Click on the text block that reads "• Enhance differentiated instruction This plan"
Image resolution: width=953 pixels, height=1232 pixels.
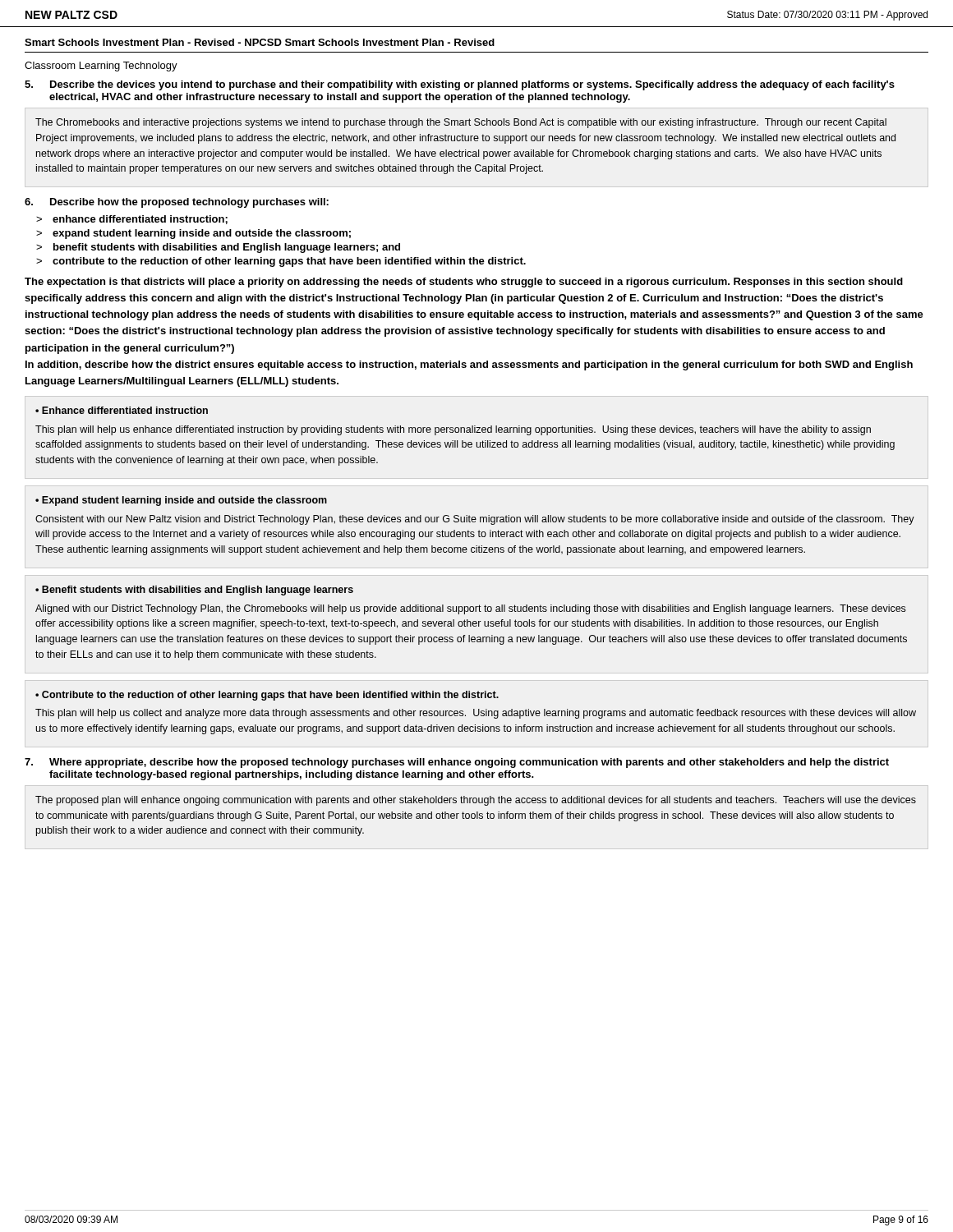476,436
